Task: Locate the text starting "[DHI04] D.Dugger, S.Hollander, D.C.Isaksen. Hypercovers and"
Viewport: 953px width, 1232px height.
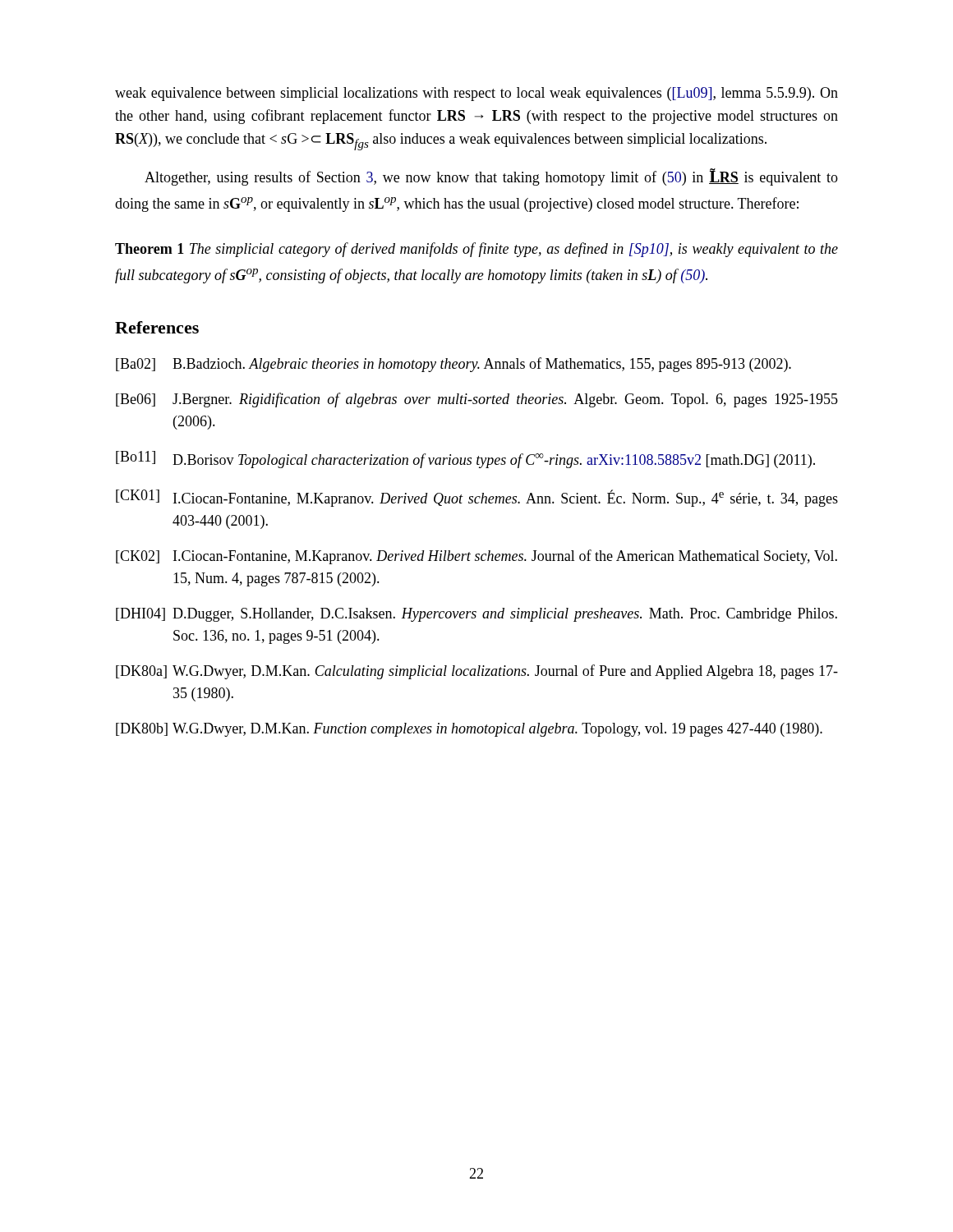Action: (476, 625)
